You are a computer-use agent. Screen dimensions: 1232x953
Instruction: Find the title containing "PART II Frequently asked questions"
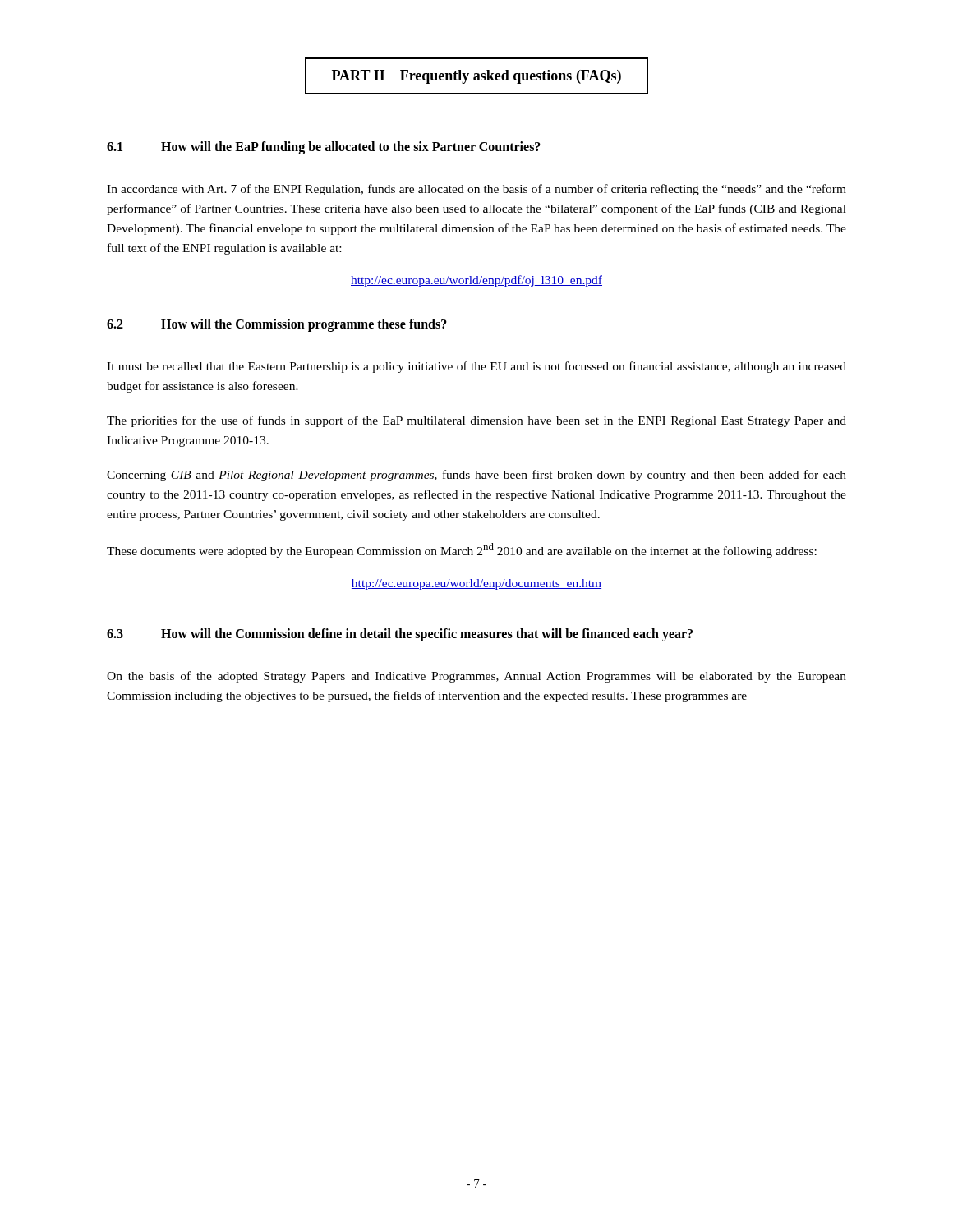coord(476,76)
